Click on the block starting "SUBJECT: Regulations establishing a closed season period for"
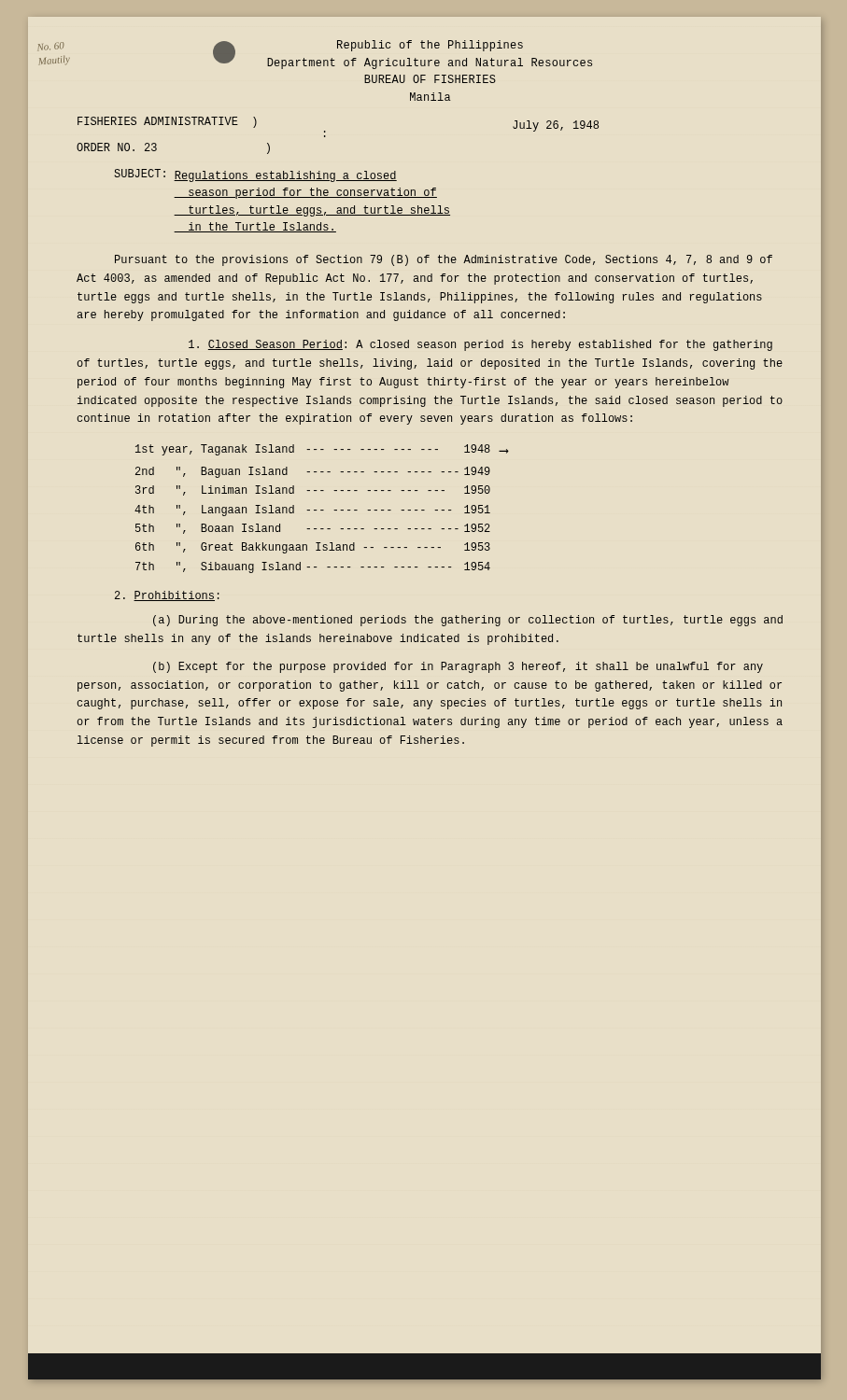This screenshot has width=847, height=1400. [430, 202]
